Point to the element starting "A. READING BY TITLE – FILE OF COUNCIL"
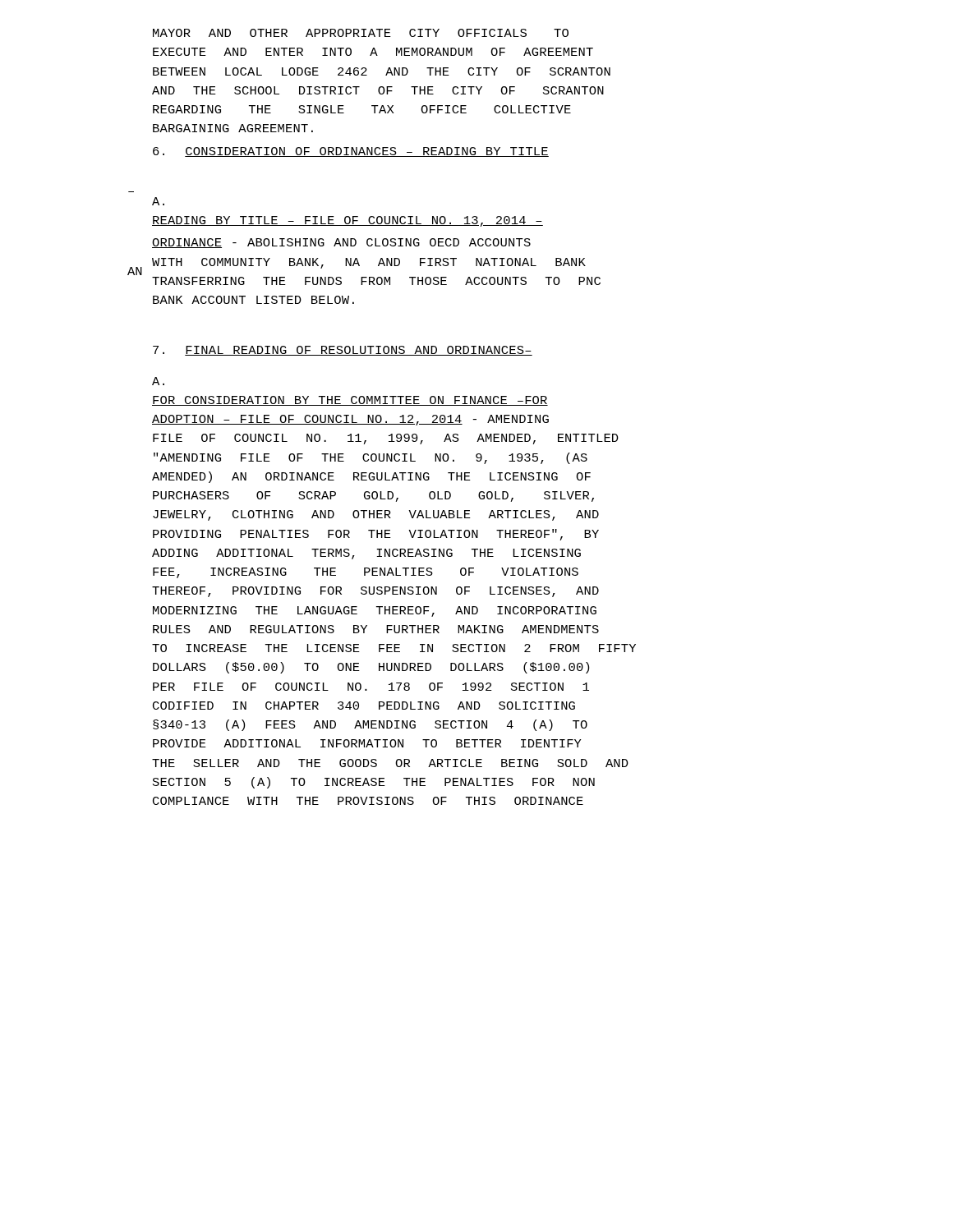Viewport: 953px width, 1232px height. click(347, 211)
